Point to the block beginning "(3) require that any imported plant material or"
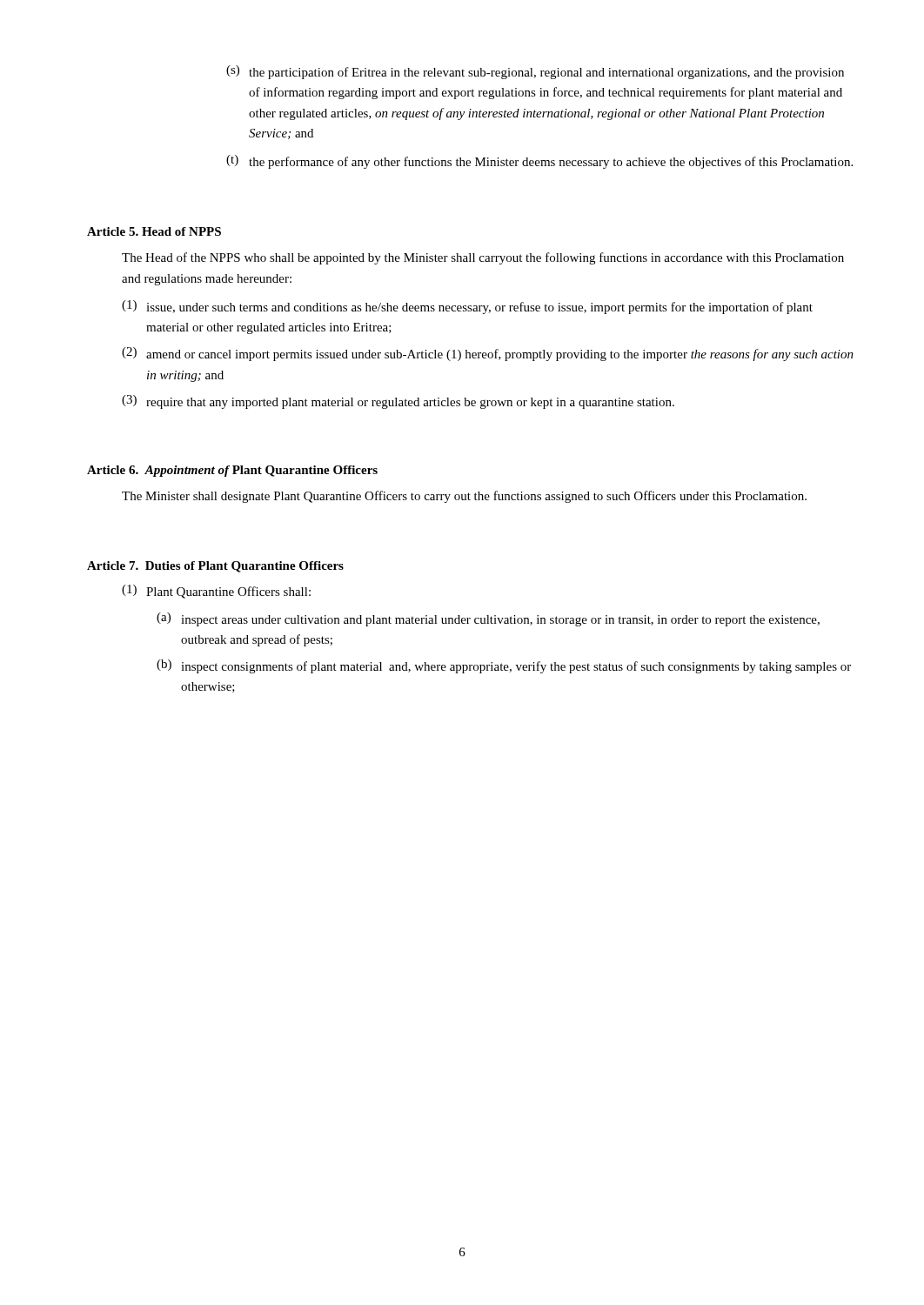924x1305 pixels. point(488,402)
